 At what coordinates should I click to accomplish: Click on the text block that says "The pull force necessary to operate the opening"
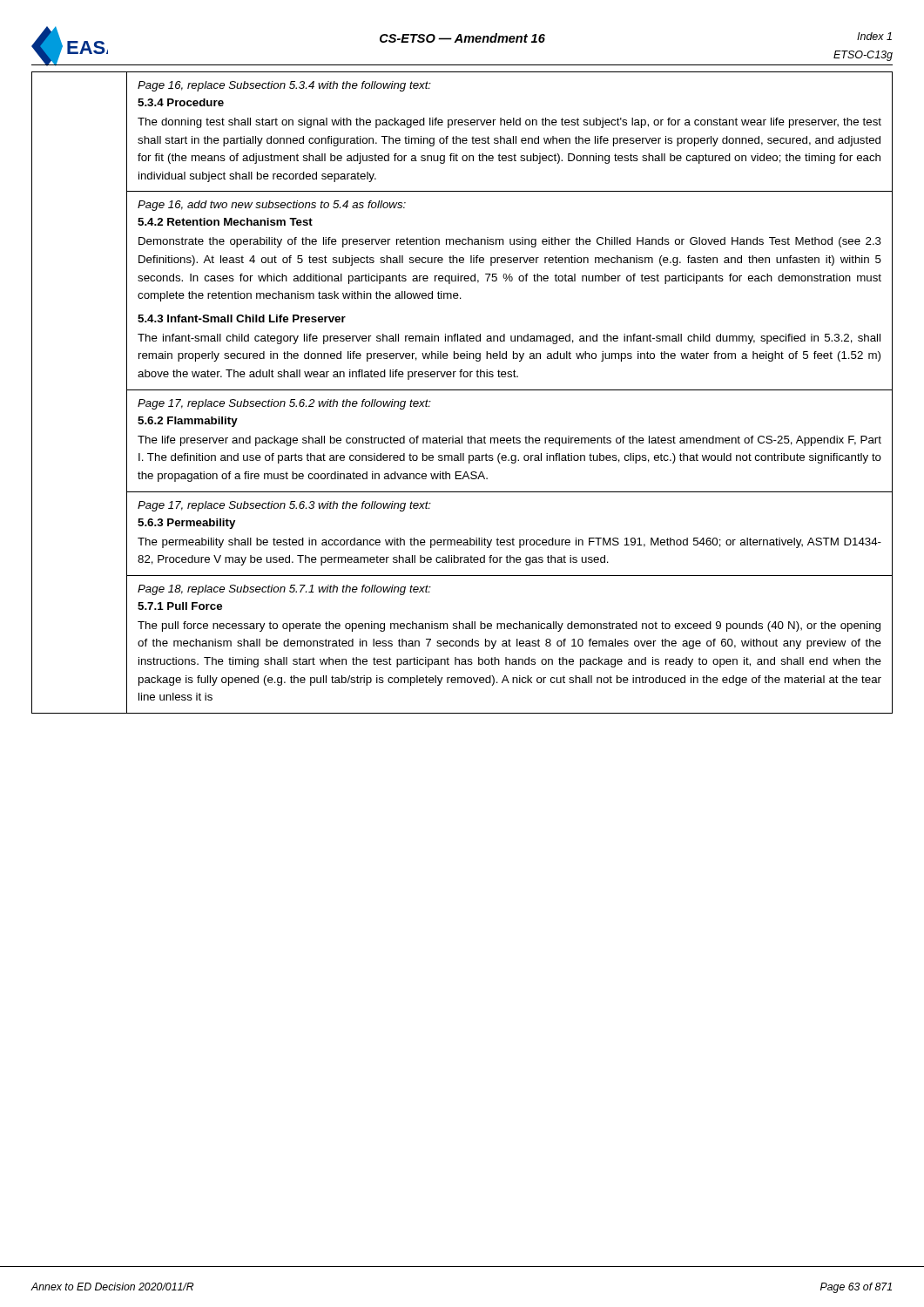[509, 661]
